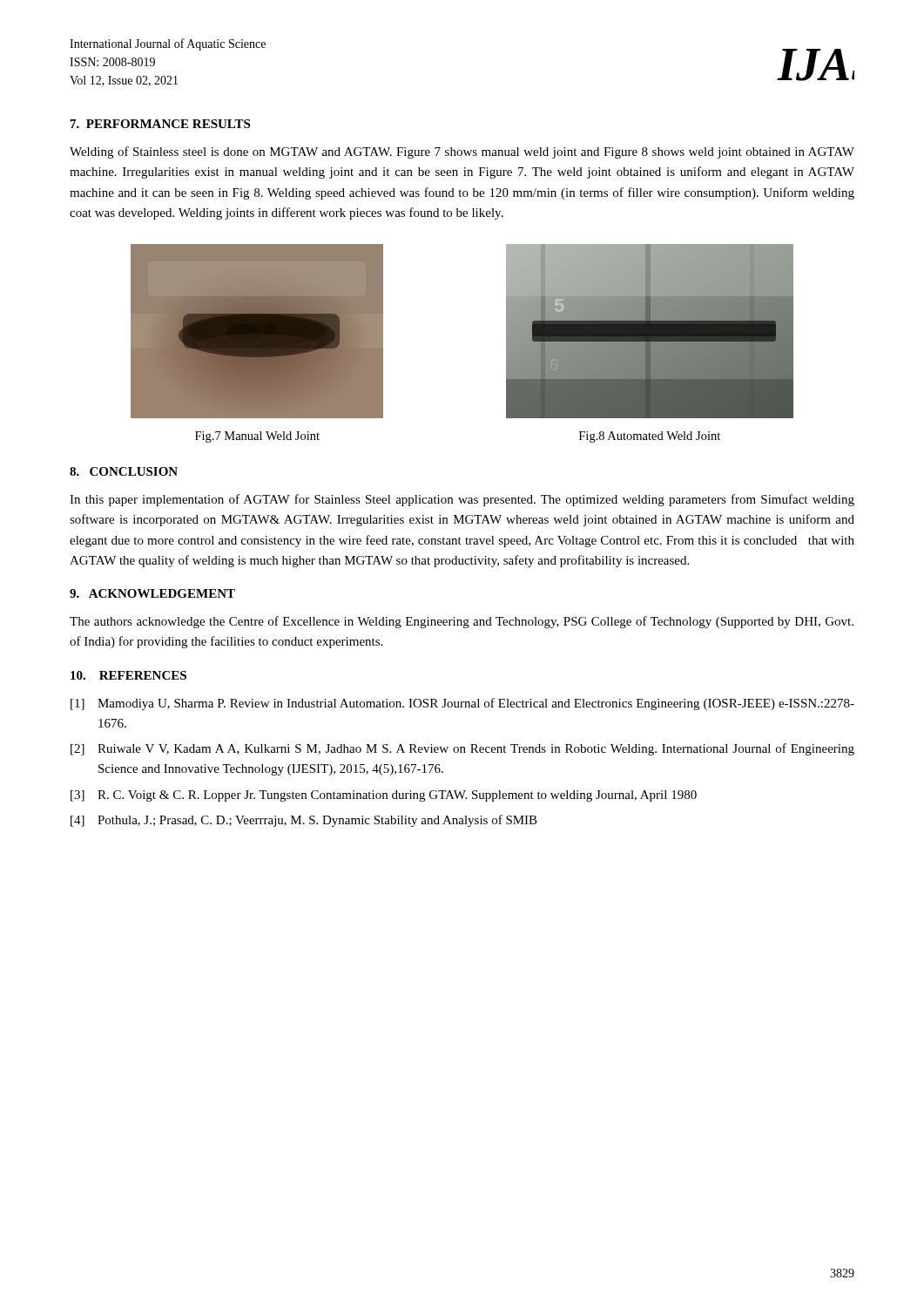924x1307 pixels.
Task: Where is the passage that starts "[1] Mamodiya U, Sharma P. Review in Industrial"?
Action: (462, 713)
